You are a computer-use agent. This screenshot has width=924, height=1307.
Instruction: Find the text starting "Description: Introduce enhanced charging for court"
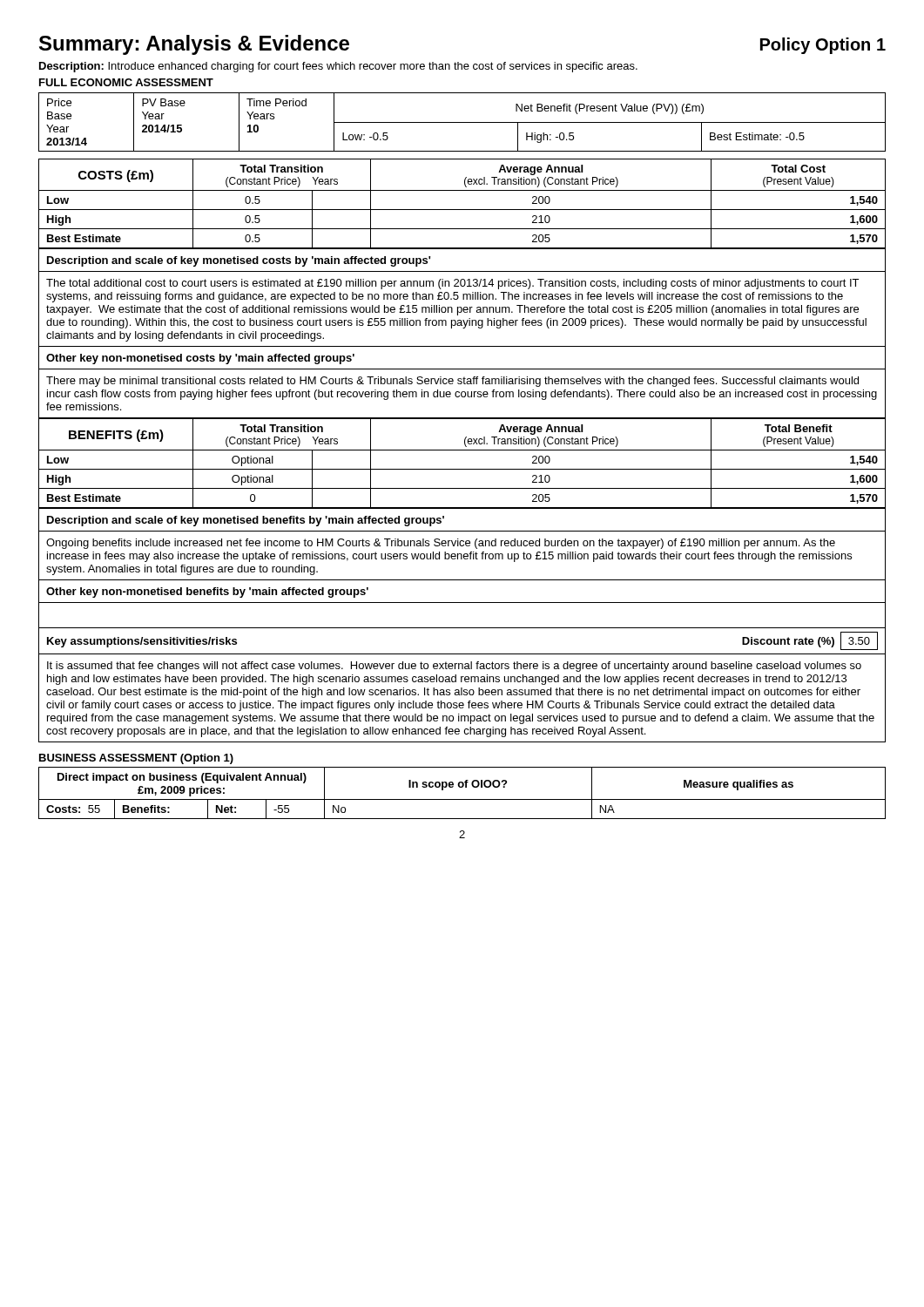coord(338,66)
